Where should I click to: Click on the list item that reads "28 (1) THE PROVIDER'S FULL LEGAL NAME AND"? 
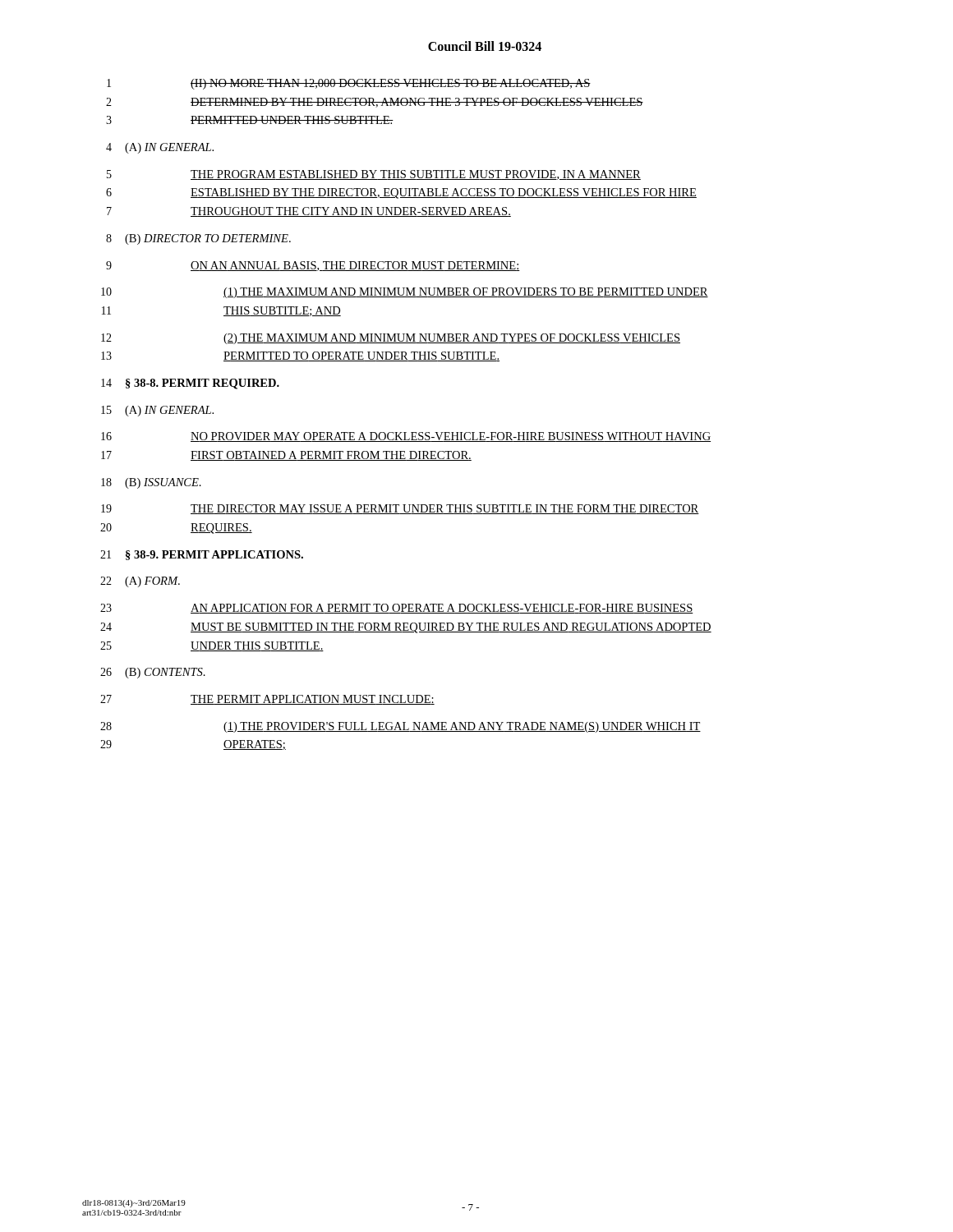coord(485,735)
